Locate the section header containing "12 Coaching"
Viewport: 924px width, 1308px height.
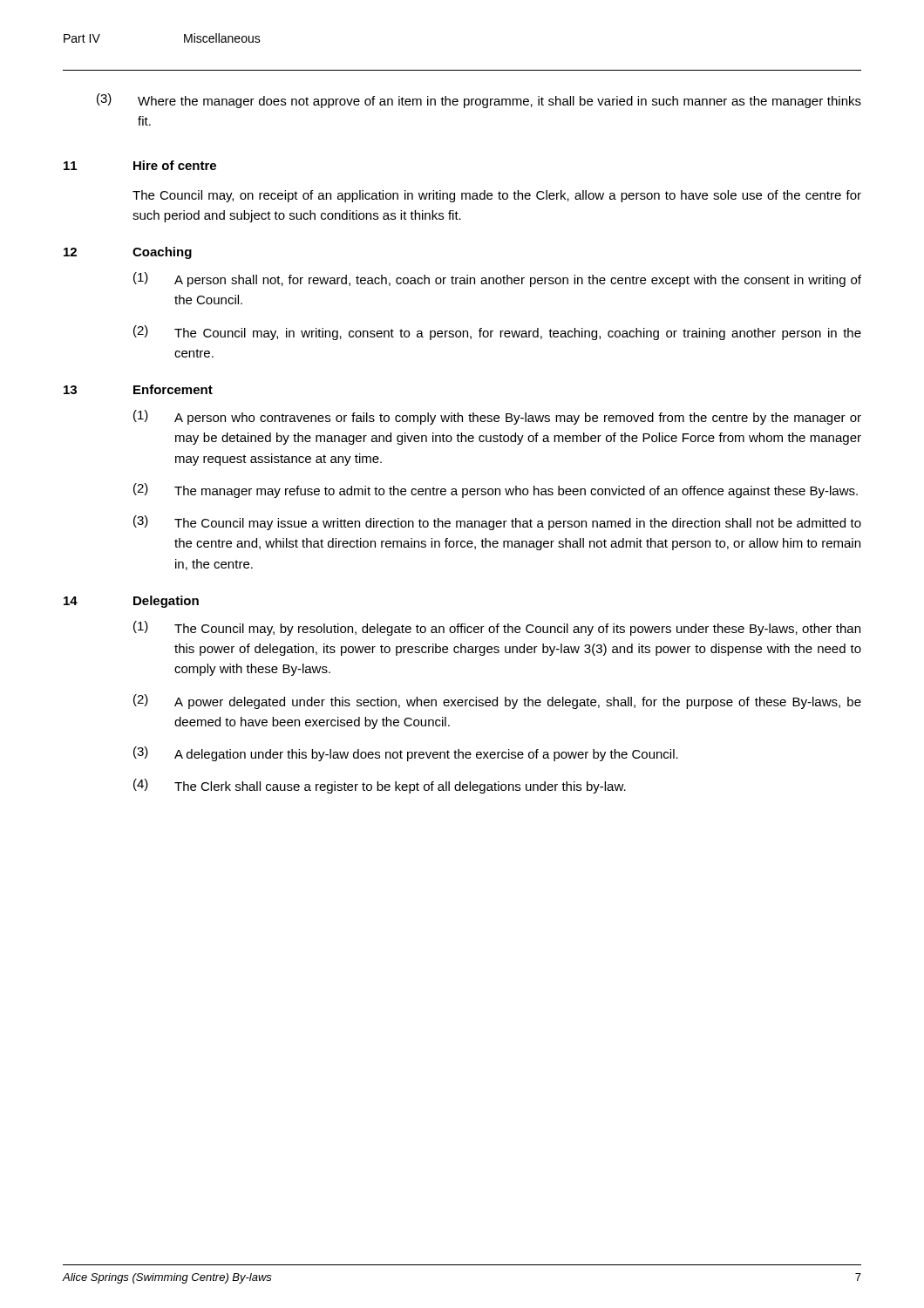point(127,252)
